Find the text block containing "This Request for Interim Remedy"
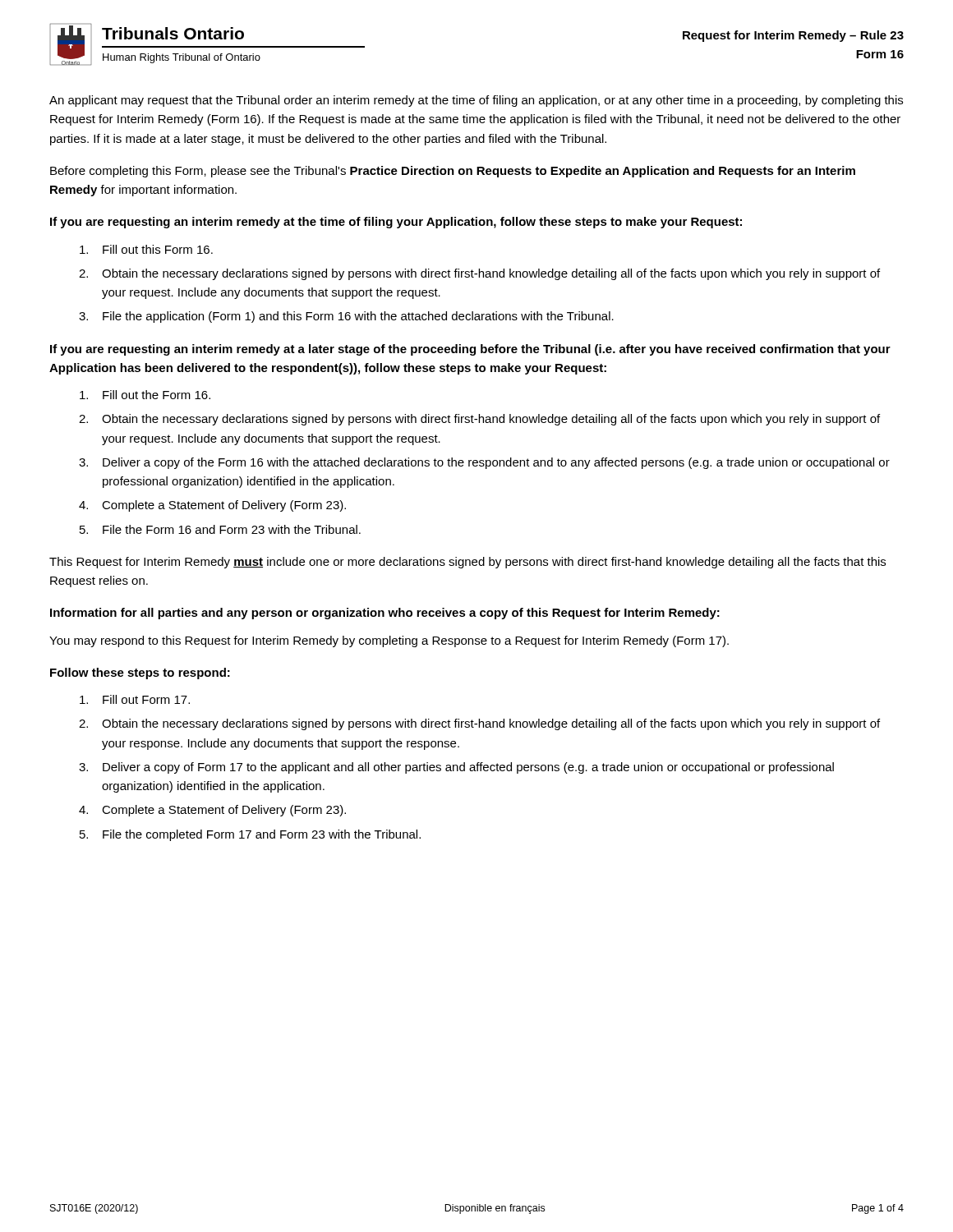953x1232 pixels. (468, 571)
